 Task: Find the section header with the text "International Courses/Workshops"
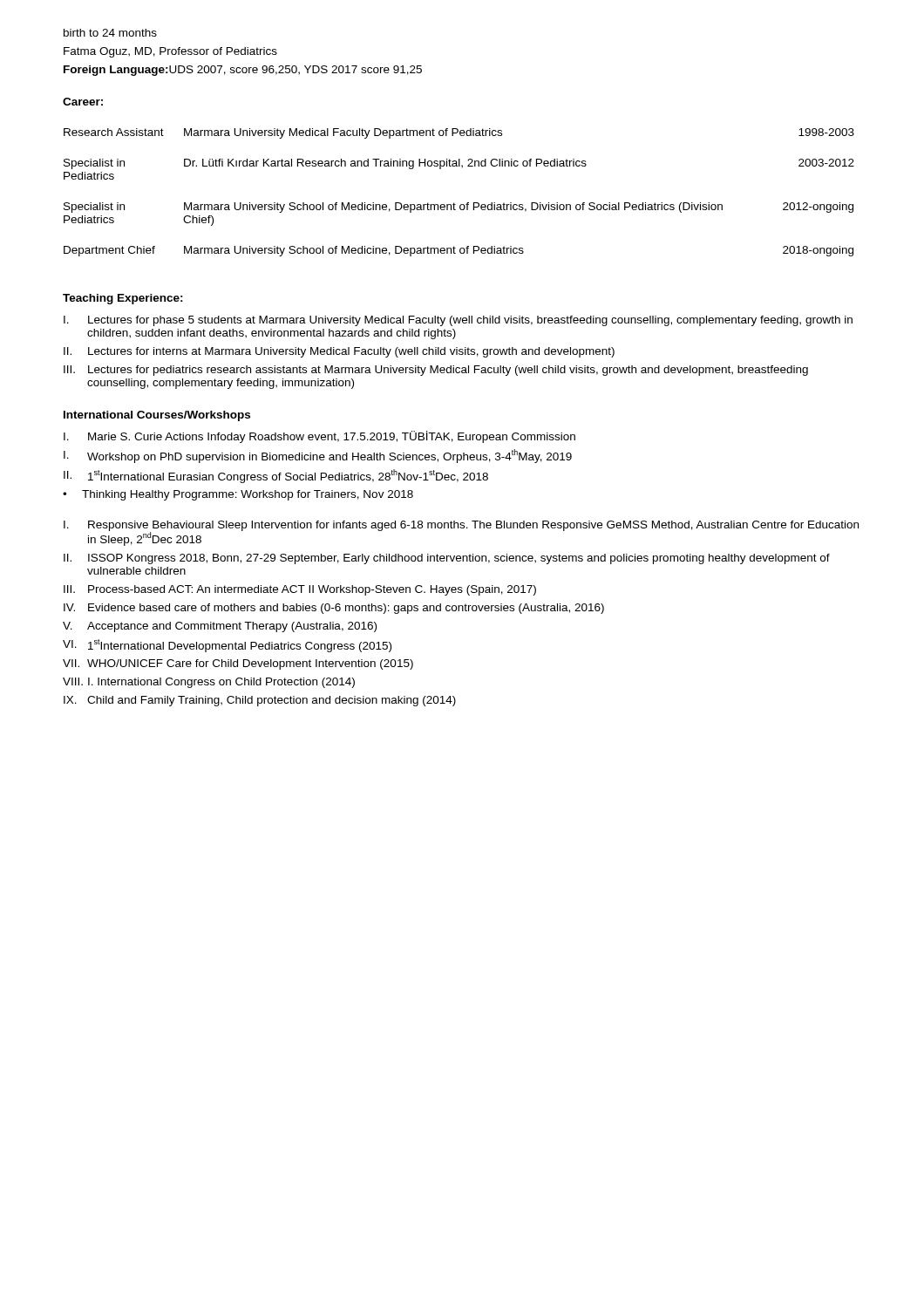pyautogui.click(x=157, y=415)
